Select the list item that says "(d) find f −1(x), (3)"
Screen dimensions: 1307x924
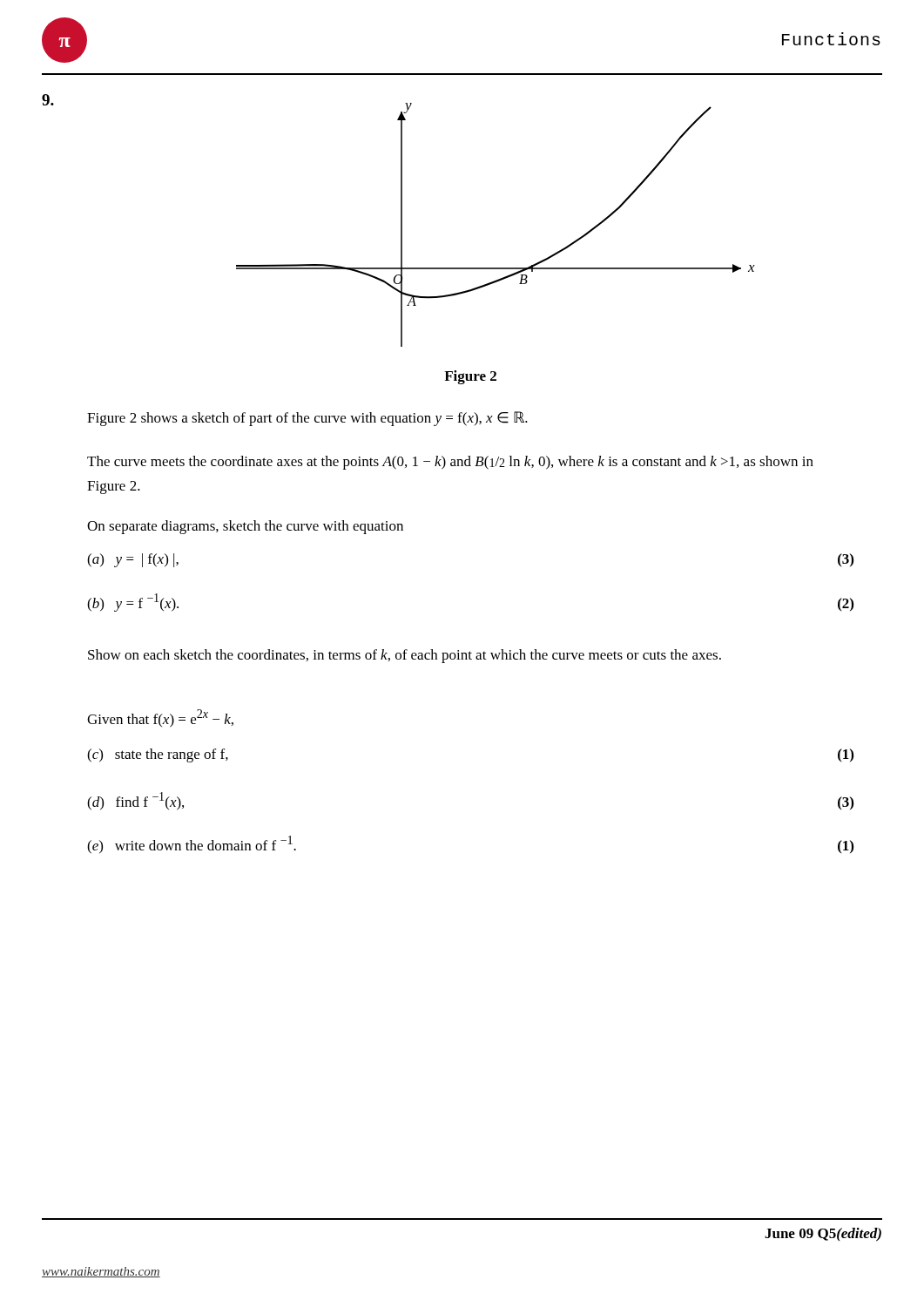point(135,800)
